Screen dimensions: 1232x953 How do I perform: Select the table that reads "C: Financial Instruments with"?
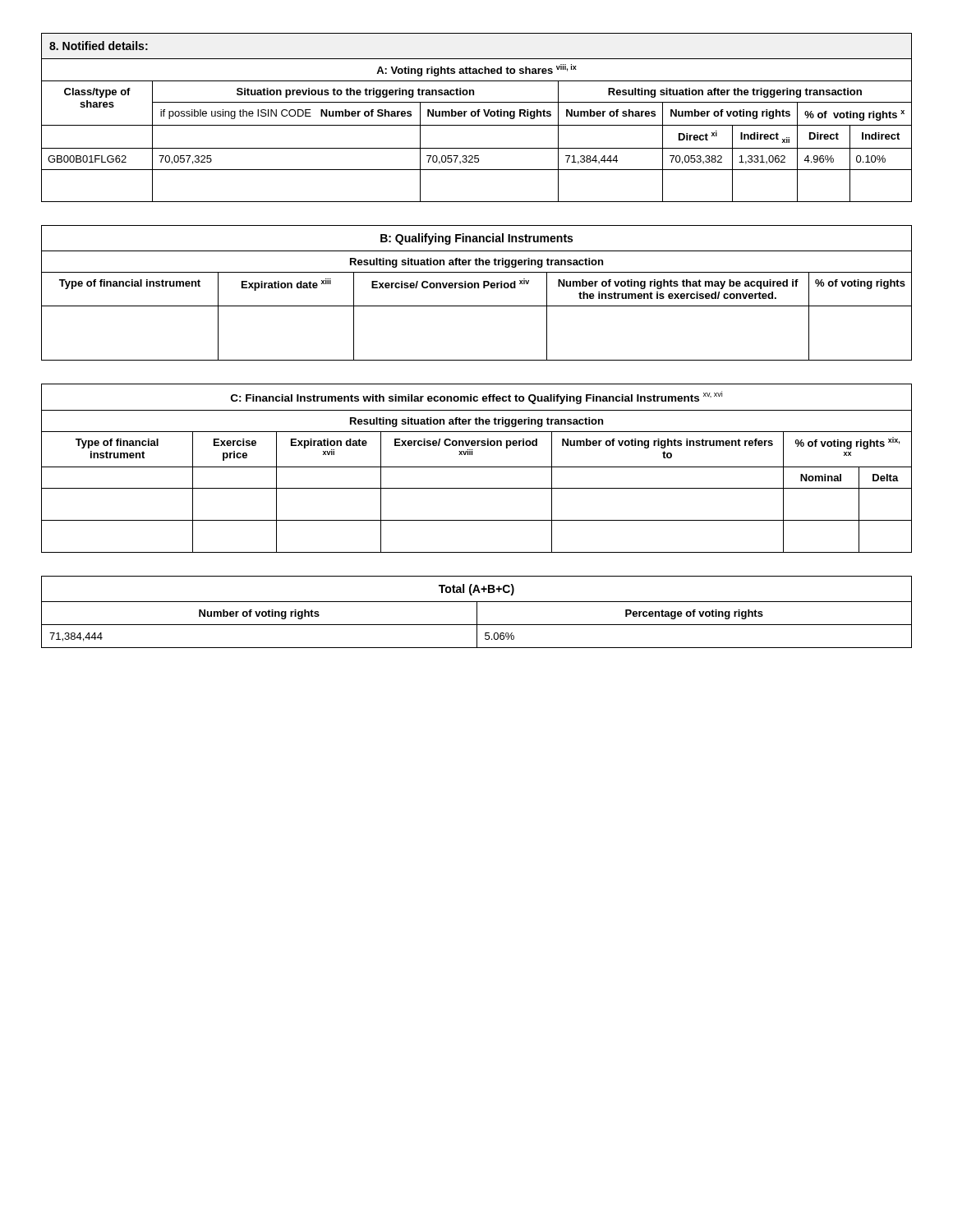476,468
